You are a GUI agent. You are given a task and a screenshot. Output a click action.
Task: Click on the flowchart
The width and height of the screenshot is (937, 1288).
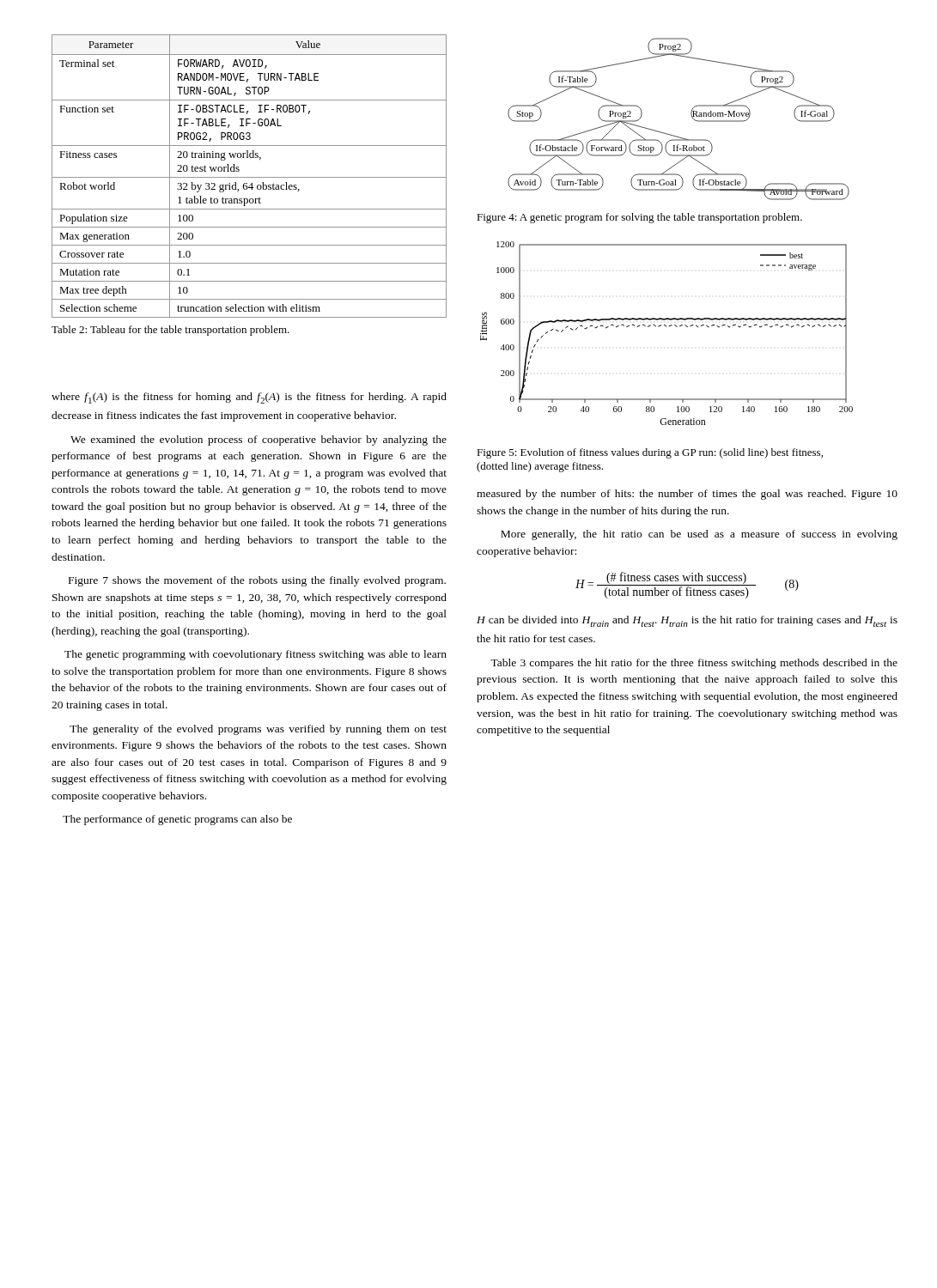687,120
